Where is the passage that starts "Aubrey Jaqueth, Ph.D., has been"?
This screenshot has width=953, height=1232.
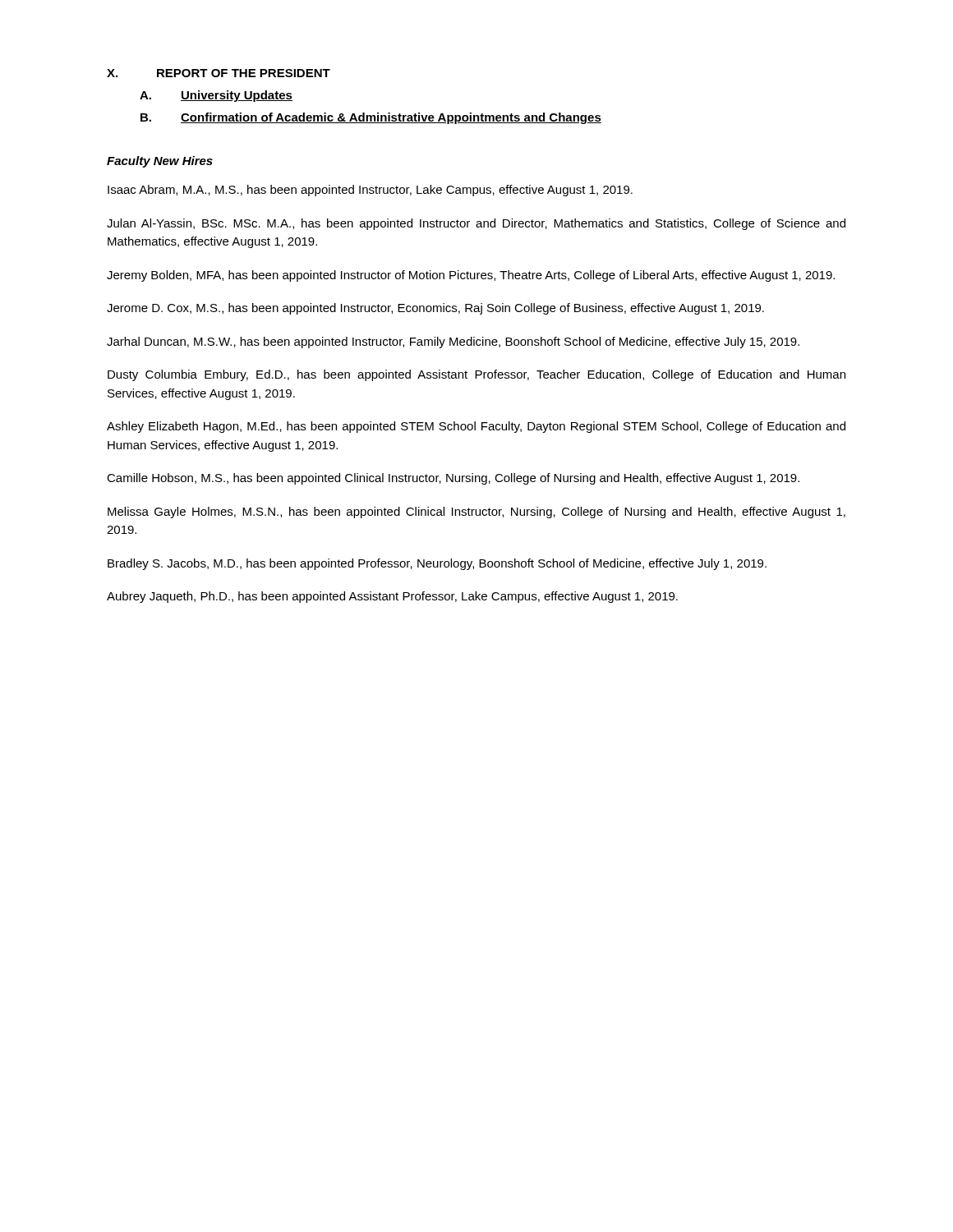click(393, 596)
